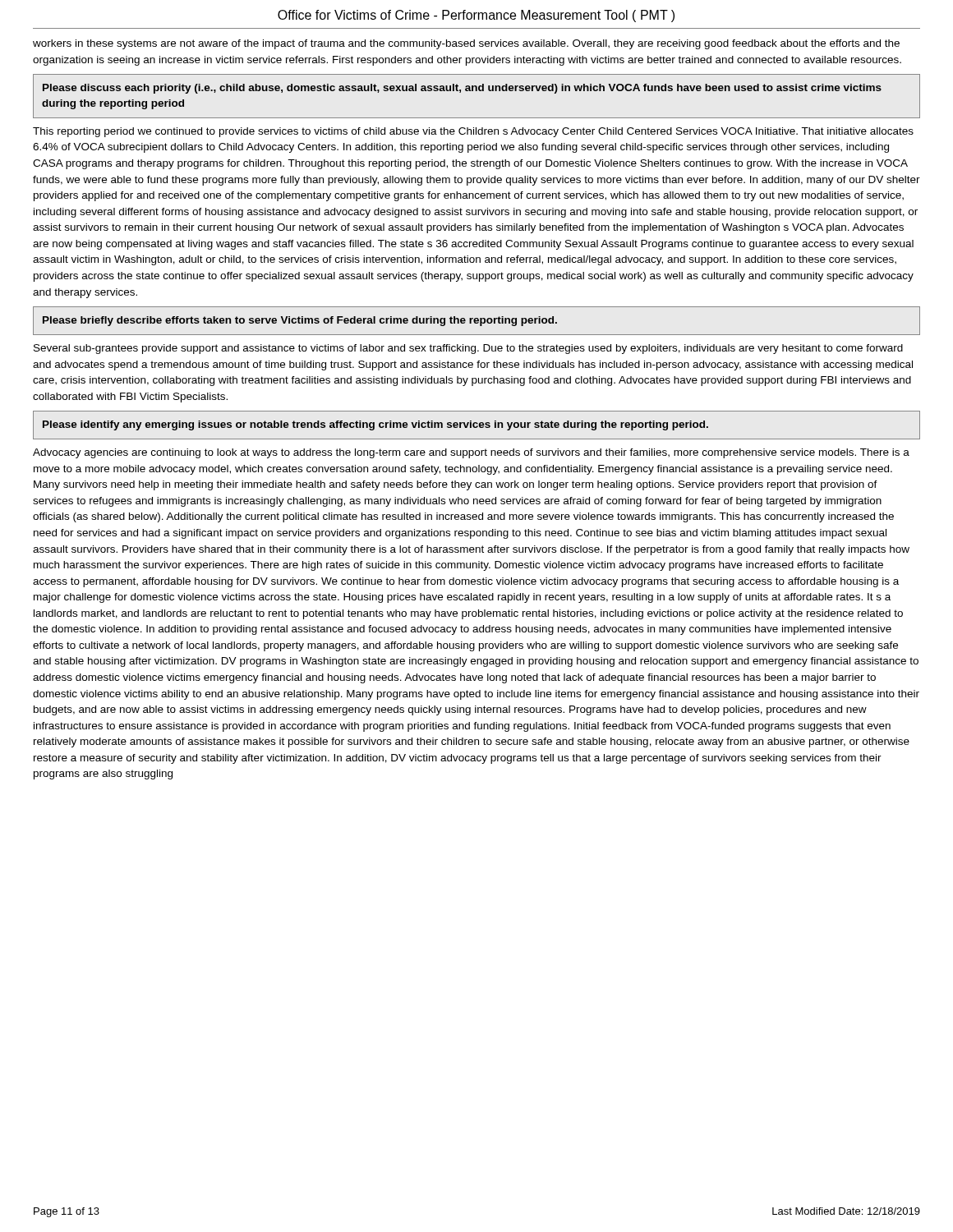Click the passage that begins "Several sub-grantees provide support and assistance to"
953x1232 pixels.
point(473,372)
